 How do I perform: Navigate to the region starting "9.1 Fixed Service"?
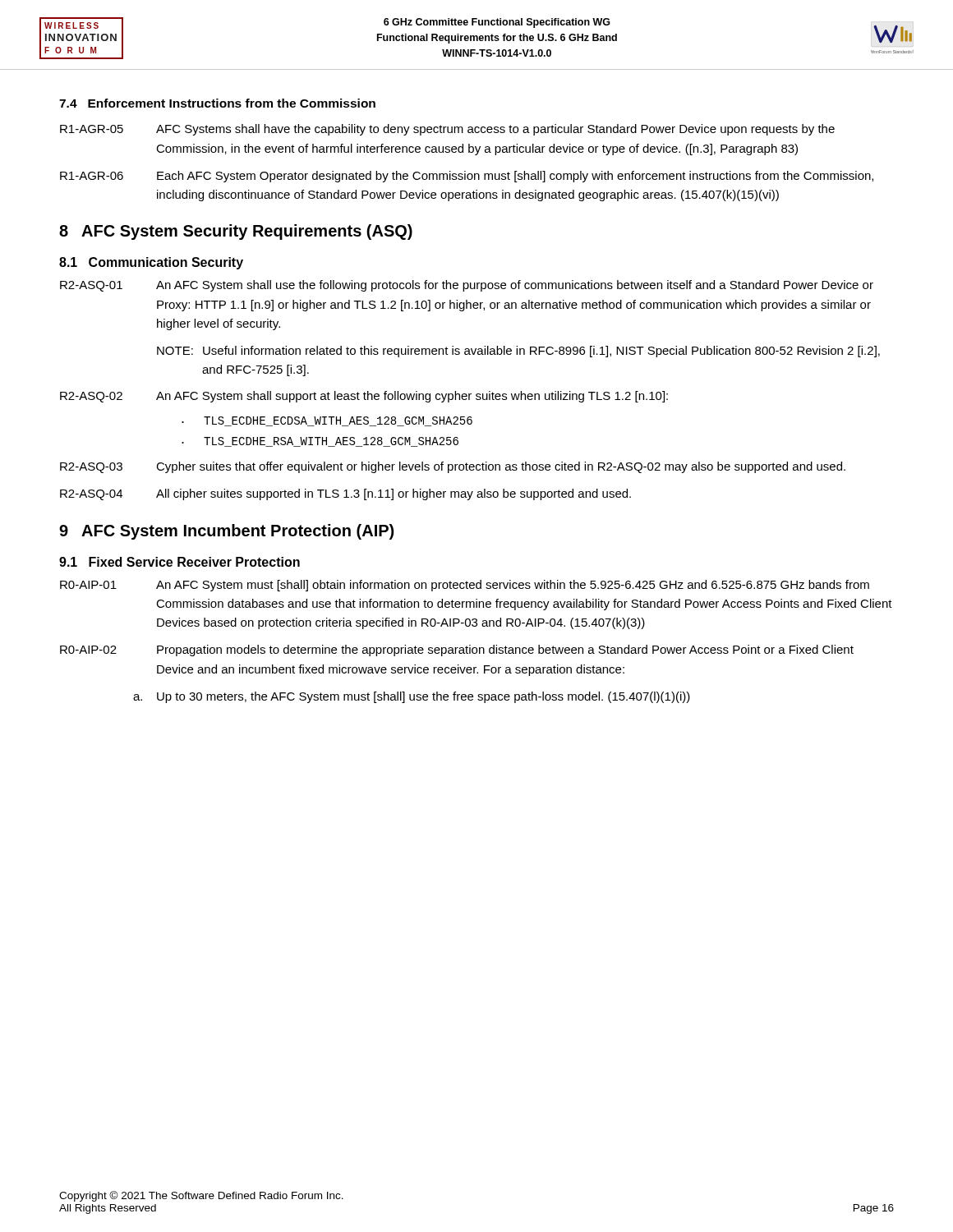(x=180, y=562)
